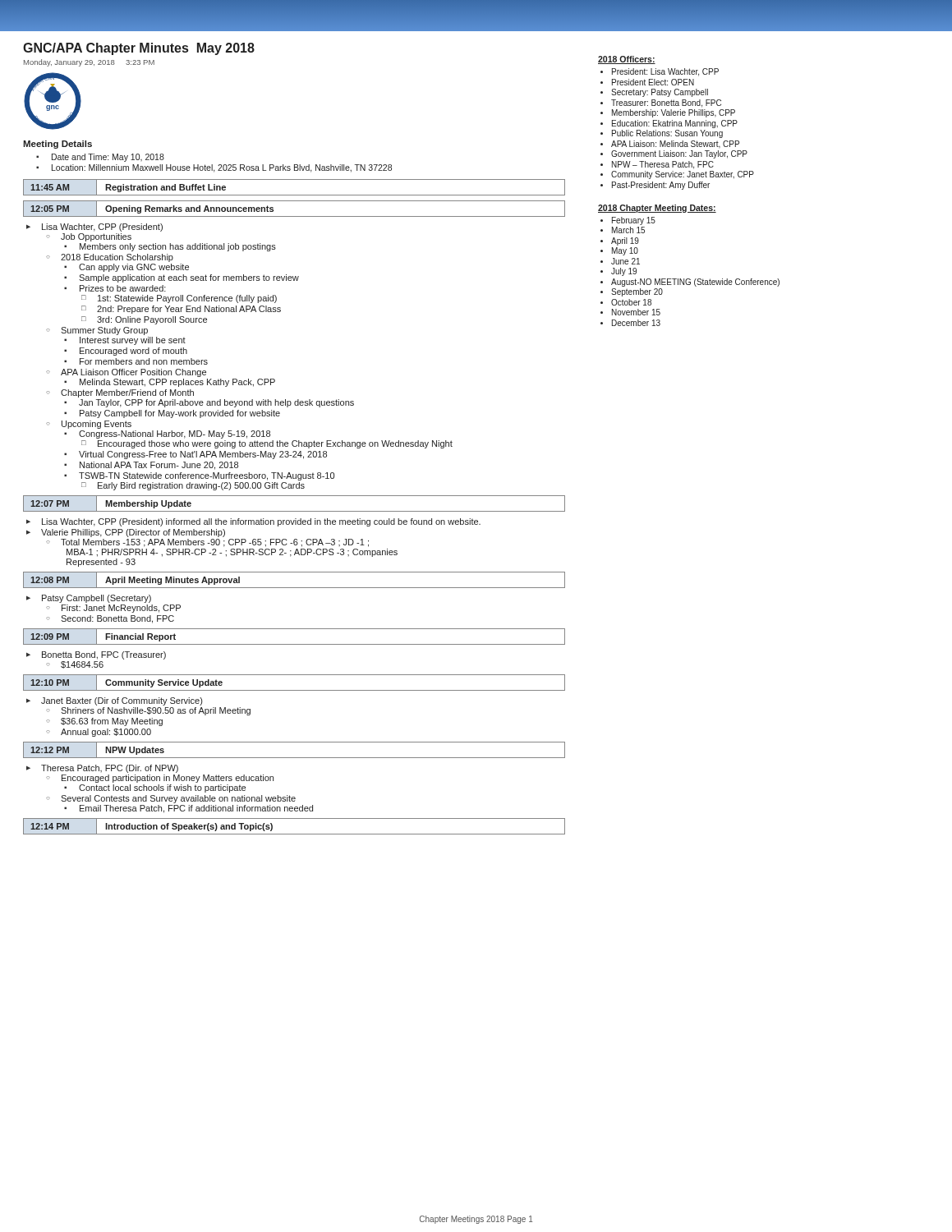
Task: Point to the text starting "12:14 PM Introduction"
Action: click(x=153, y=826)
